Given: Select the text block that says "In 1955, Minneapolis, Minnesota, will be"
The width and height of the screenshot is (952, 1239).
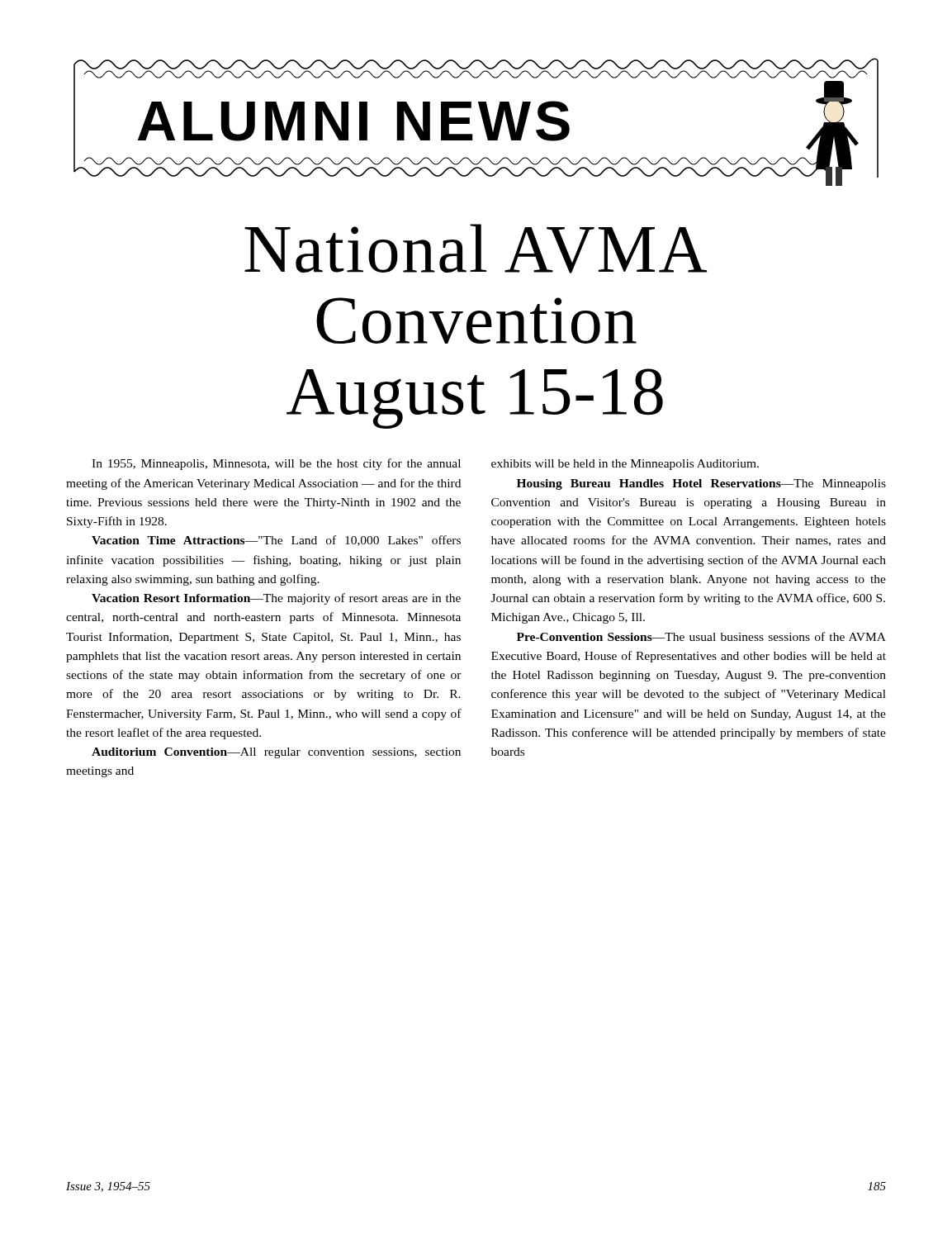Looking at the screenshot, I should tap(264, 617).
